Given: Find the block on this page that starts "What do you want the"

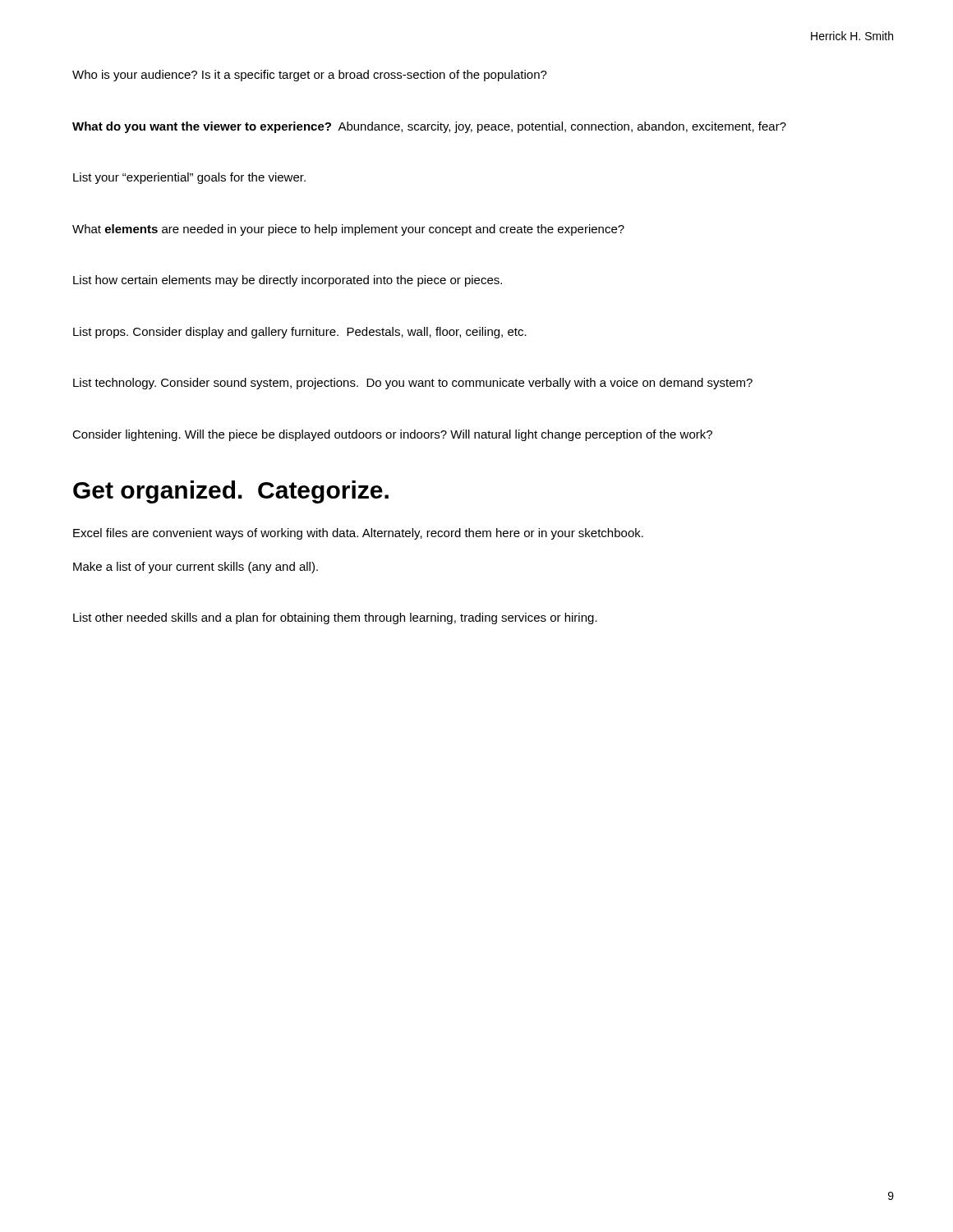Looking at the screenshot, I should 429,126.
